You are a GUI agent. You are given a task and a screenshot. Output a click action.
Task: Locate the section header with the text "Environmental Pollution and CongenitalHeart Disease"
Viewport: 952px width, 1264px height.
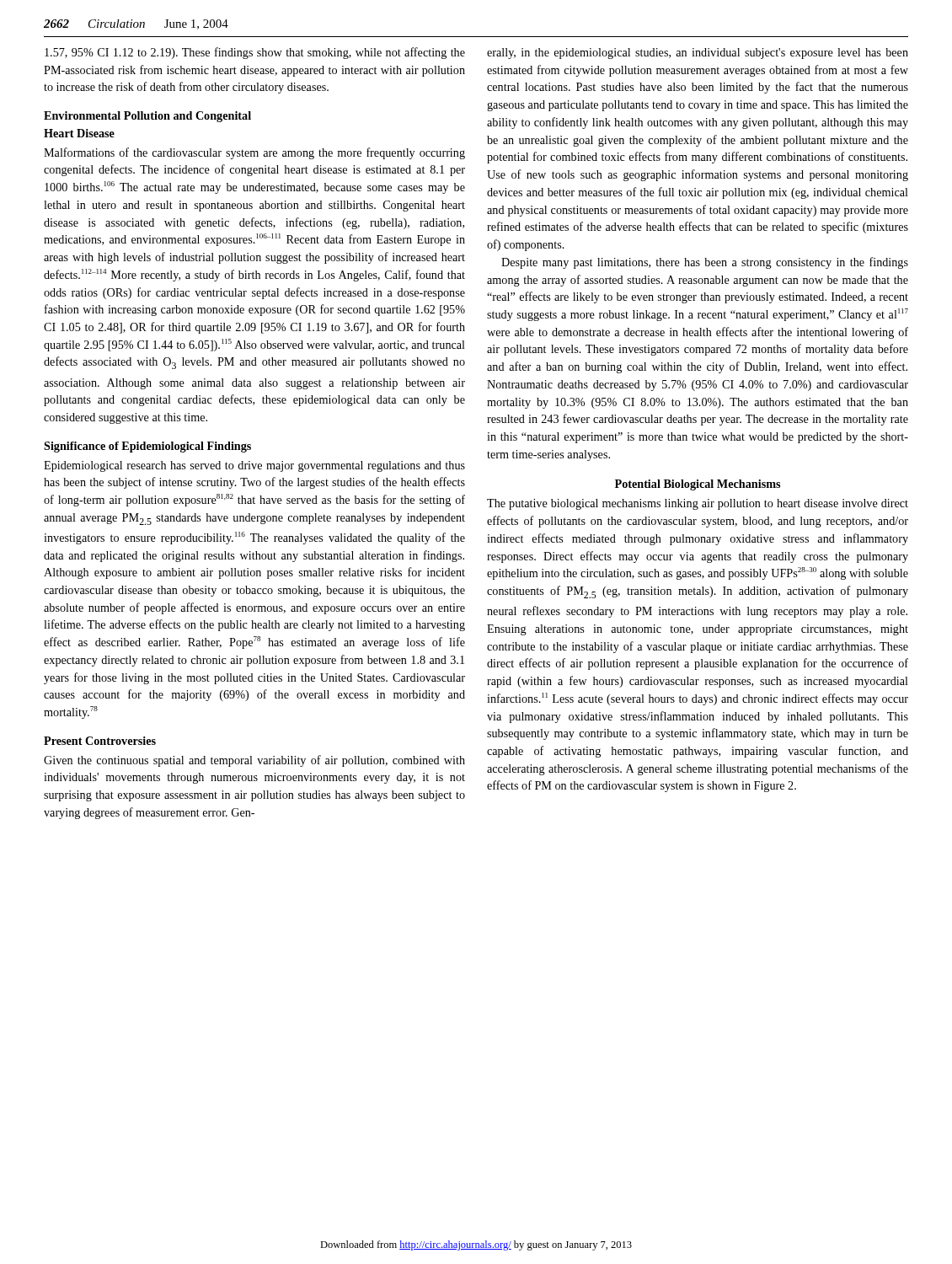click(x=147, y=124)
